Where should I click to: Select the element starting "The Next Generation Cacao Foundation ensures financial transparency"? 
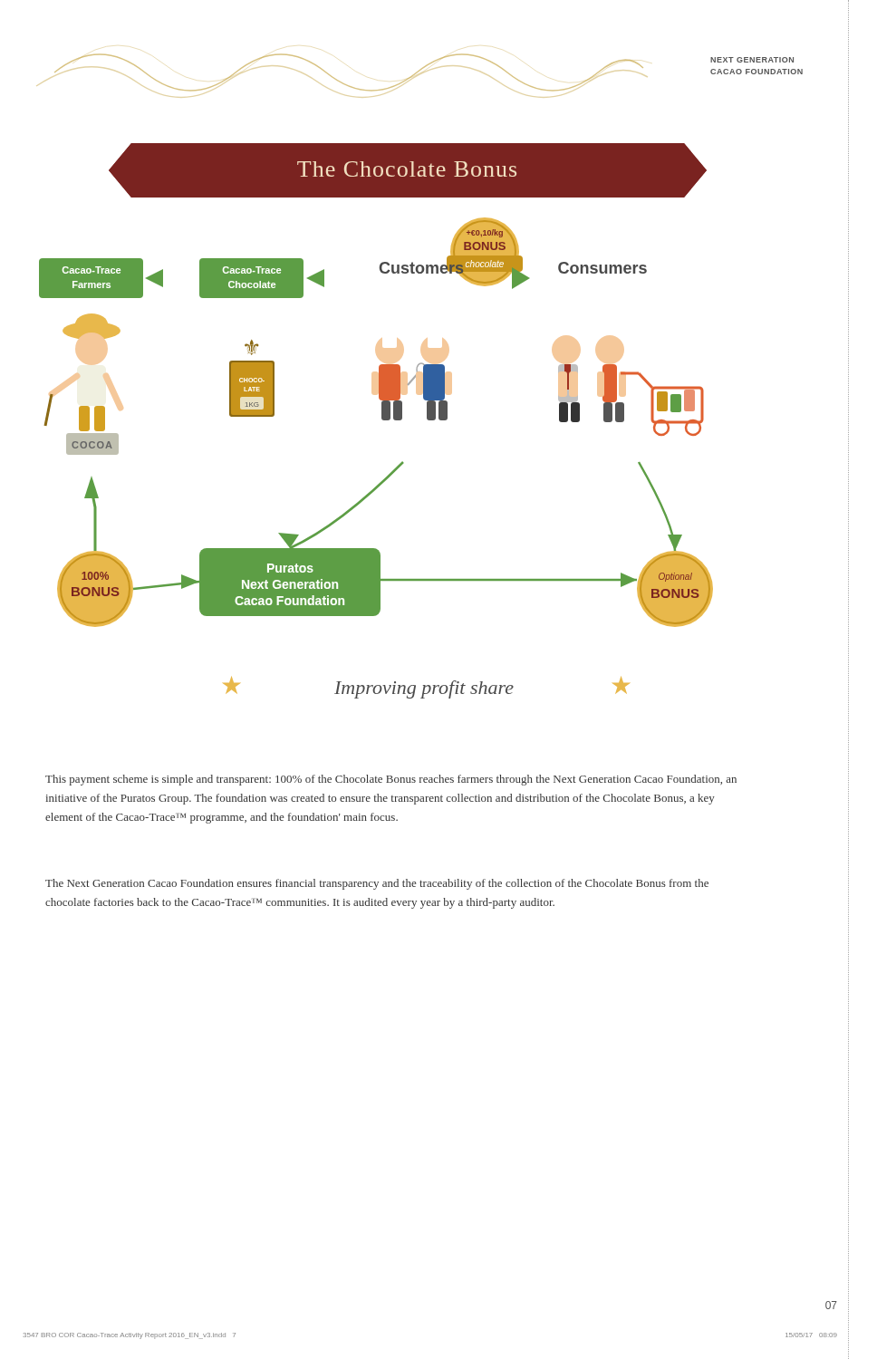(x=377, y=892)
